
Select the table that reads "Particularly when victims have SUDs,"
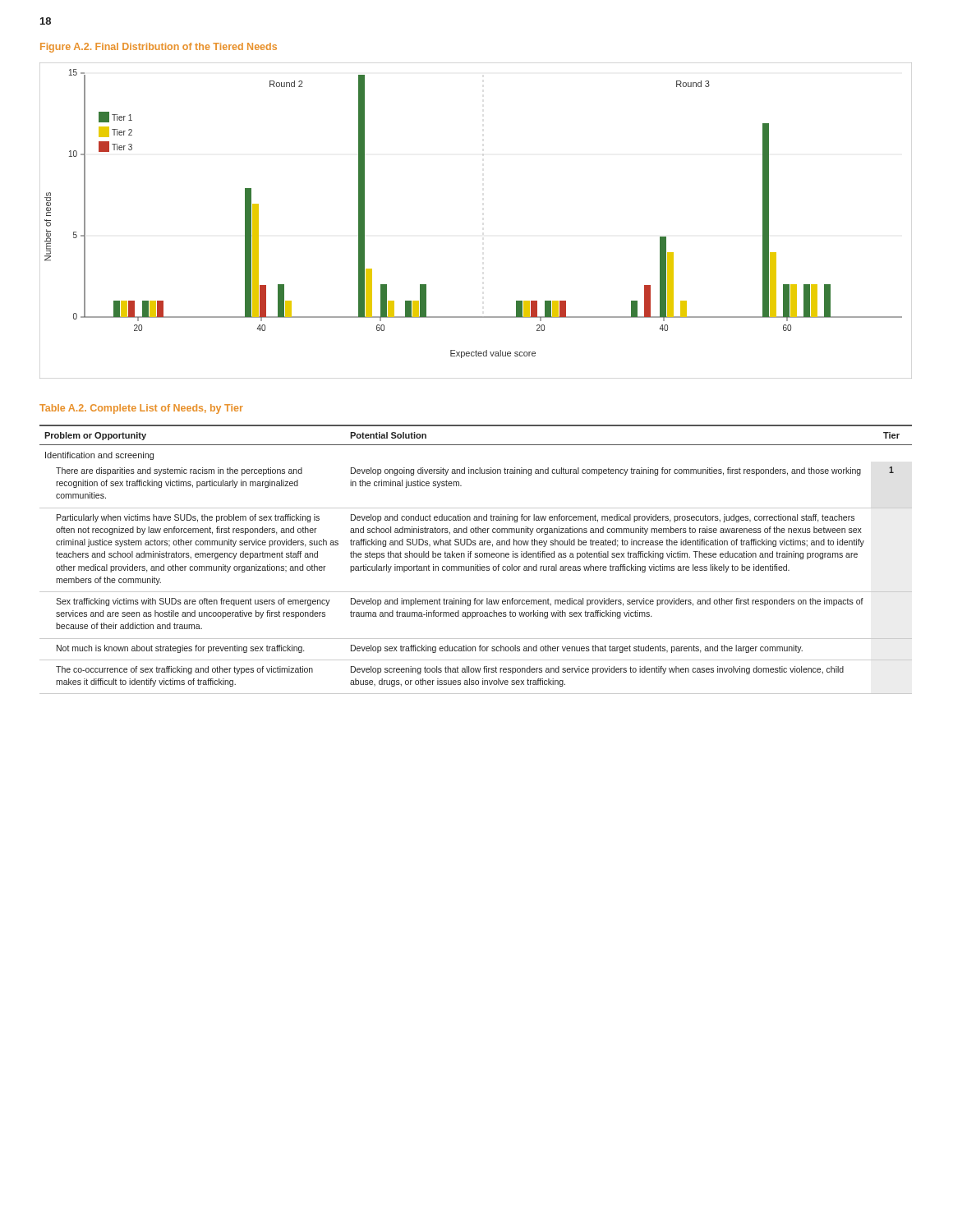(476, 559)
